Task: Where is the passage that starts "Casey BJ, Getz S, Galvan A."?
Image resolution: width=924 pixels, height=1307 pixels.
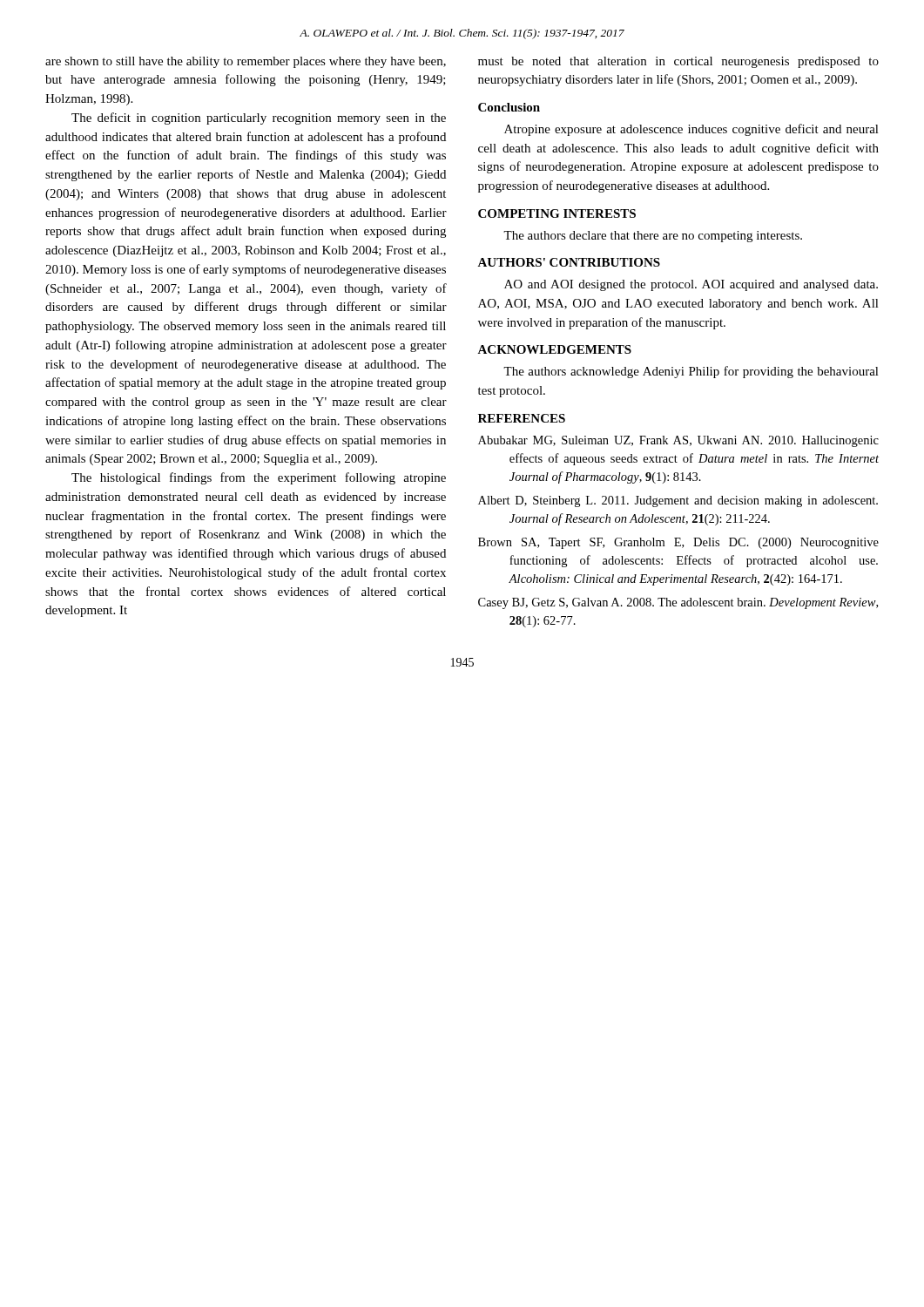Action: [x=678, y=612]
